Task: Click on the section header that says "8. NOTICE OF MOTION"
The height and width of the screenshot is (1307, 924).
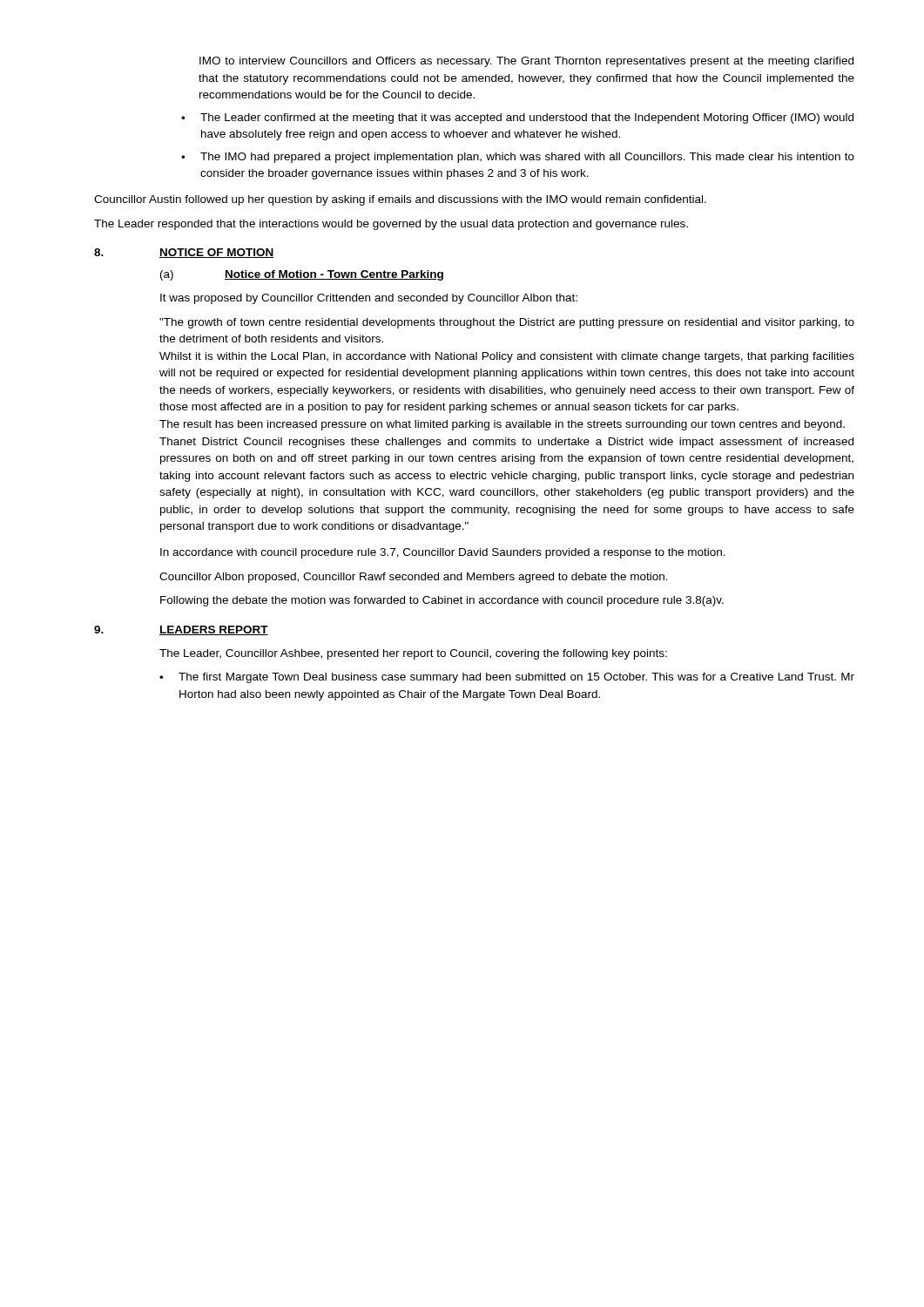Action: pyautogui.click(x=184, y=252)
